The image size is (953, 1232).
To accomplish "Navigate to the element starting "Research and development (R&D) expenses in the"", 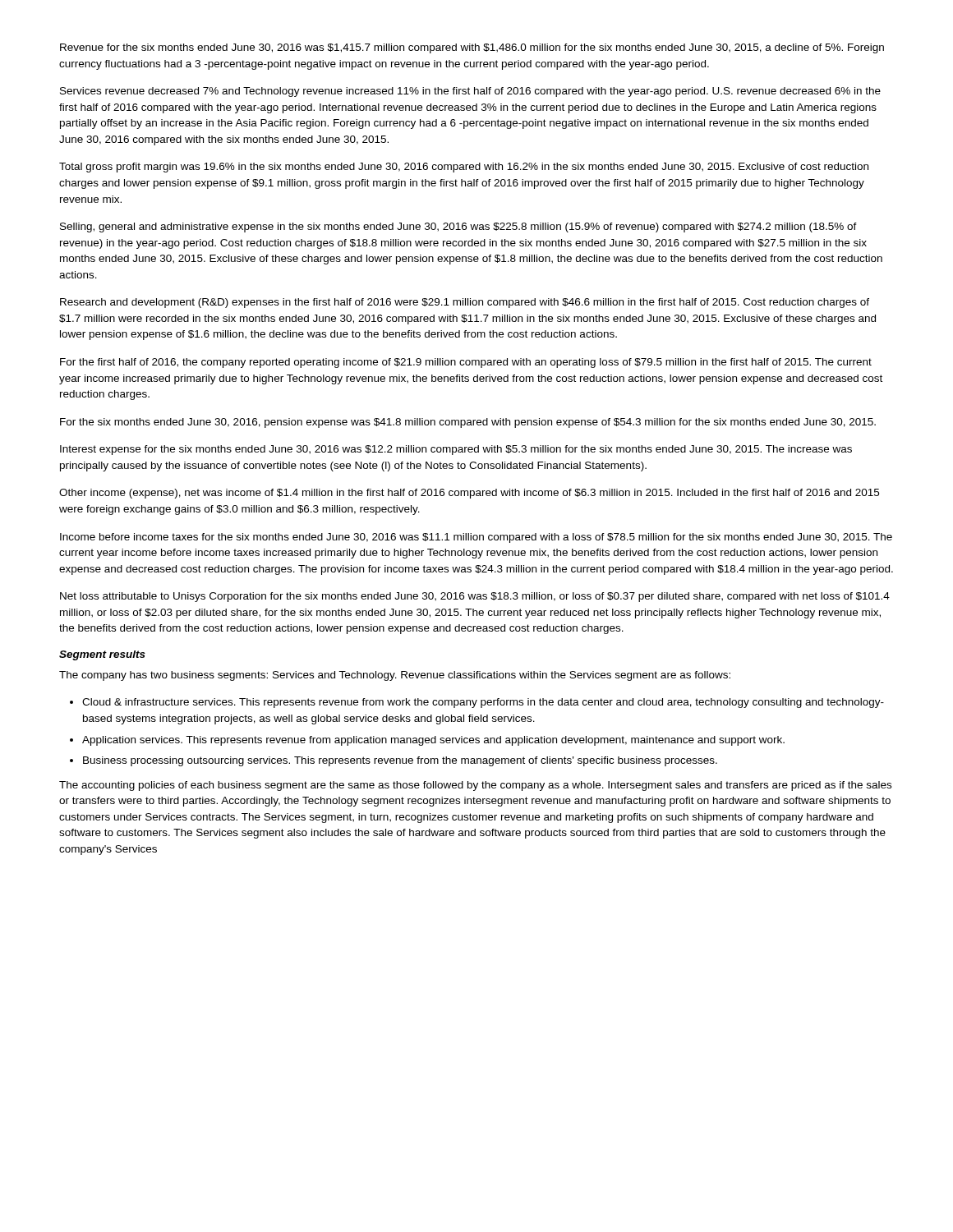I will [x=468, y=318].
